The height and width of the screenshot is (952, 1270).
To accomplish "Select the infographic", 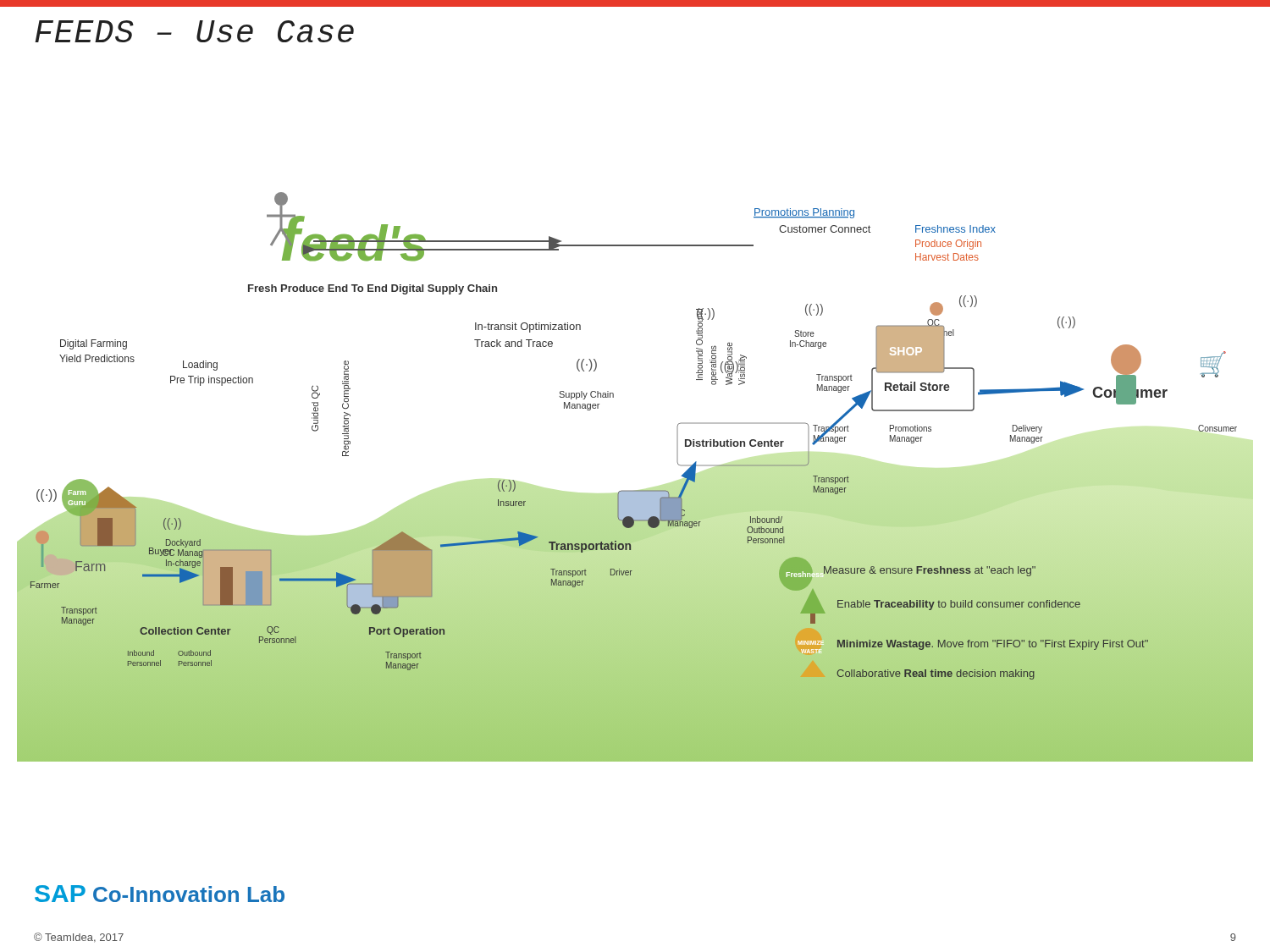I will tap(635, 415).
